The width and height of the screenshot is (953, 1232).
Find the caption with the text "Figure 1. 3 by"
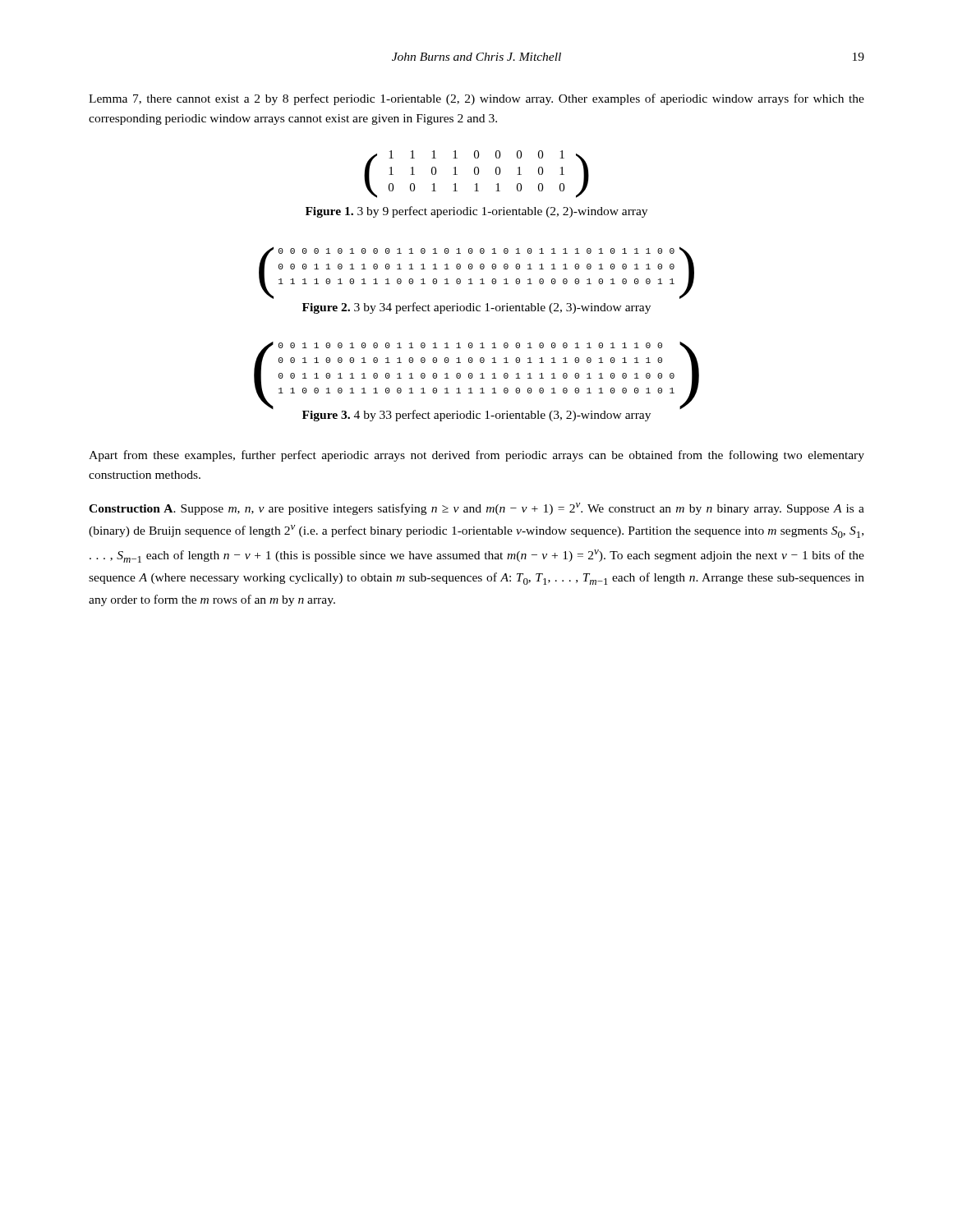click(x=476, y=211)
